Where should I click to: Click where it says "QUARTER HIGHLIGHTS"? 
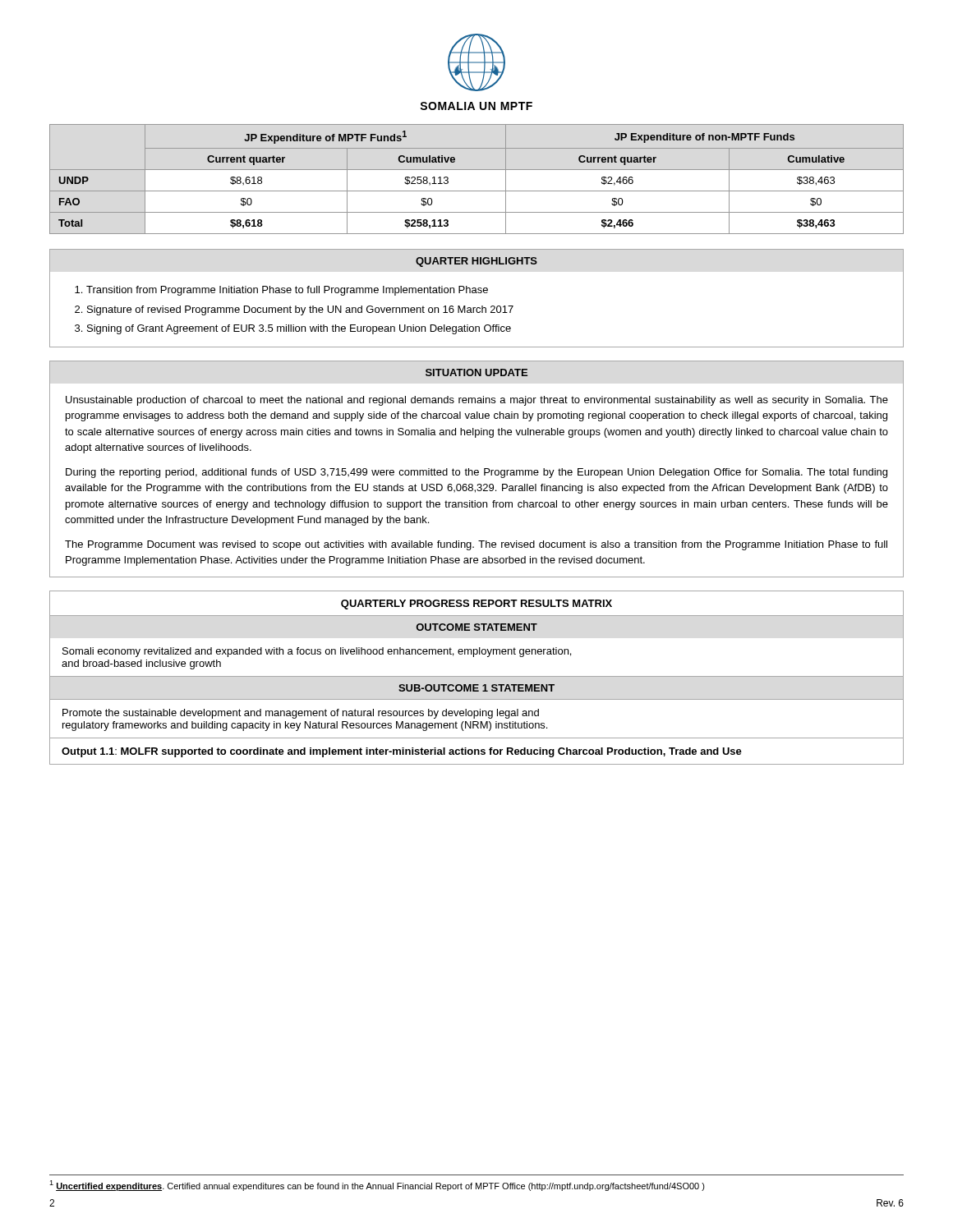point(476,261)
